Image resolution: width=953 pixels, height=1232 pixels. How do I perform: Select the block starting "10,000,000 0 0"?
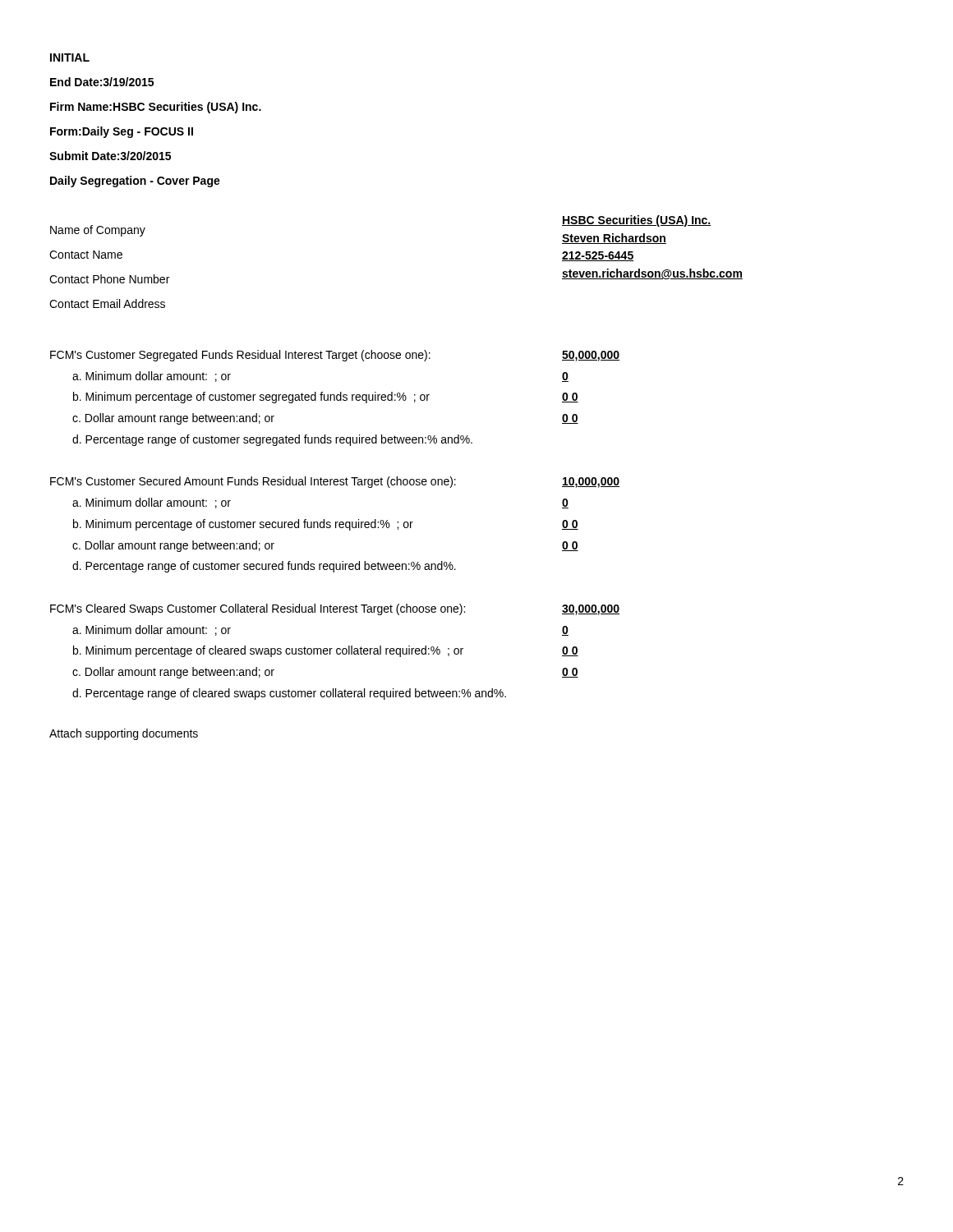click(591, 483)
